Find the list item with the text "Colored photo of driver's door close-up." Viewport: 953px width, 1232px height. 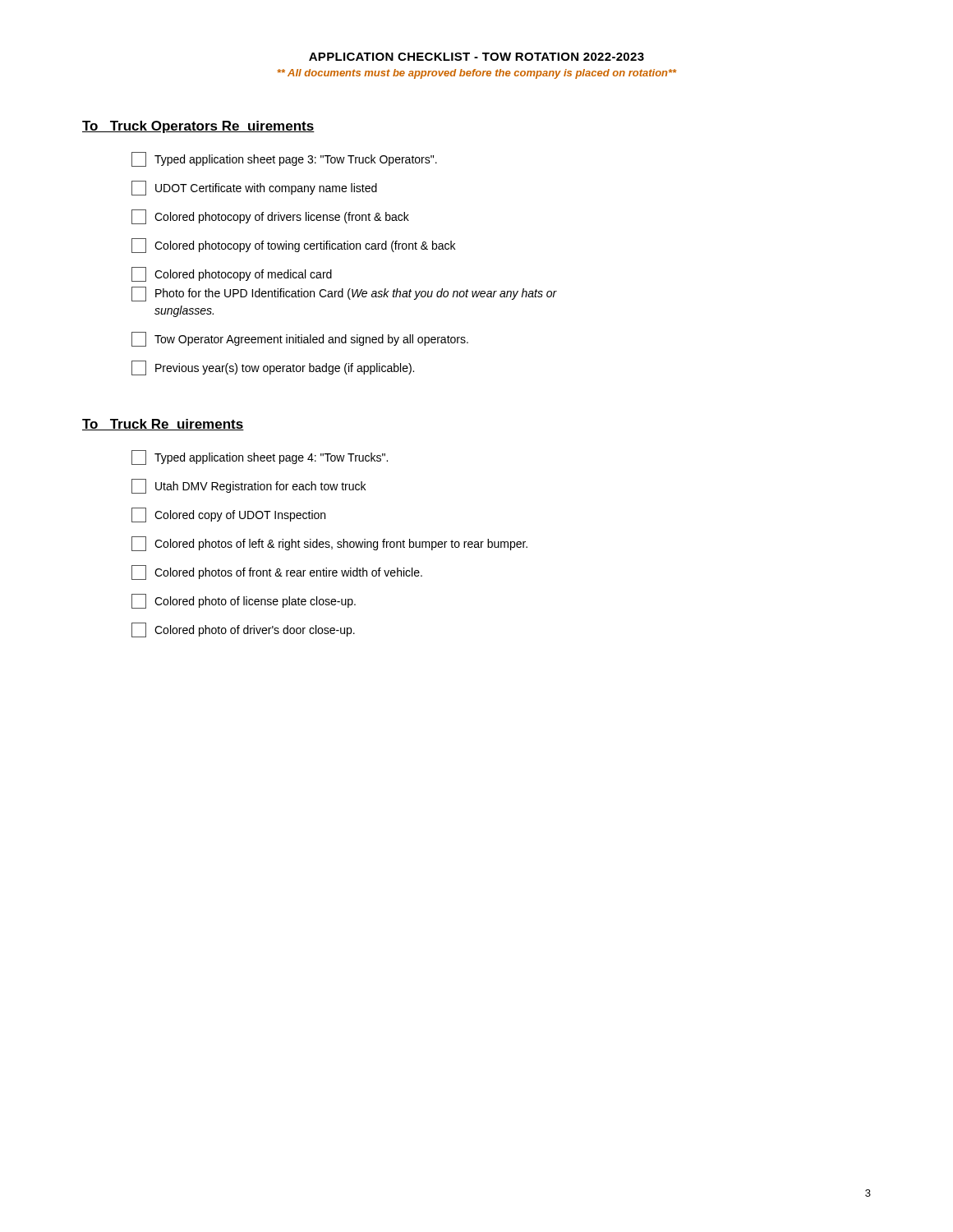coord(243,630)
